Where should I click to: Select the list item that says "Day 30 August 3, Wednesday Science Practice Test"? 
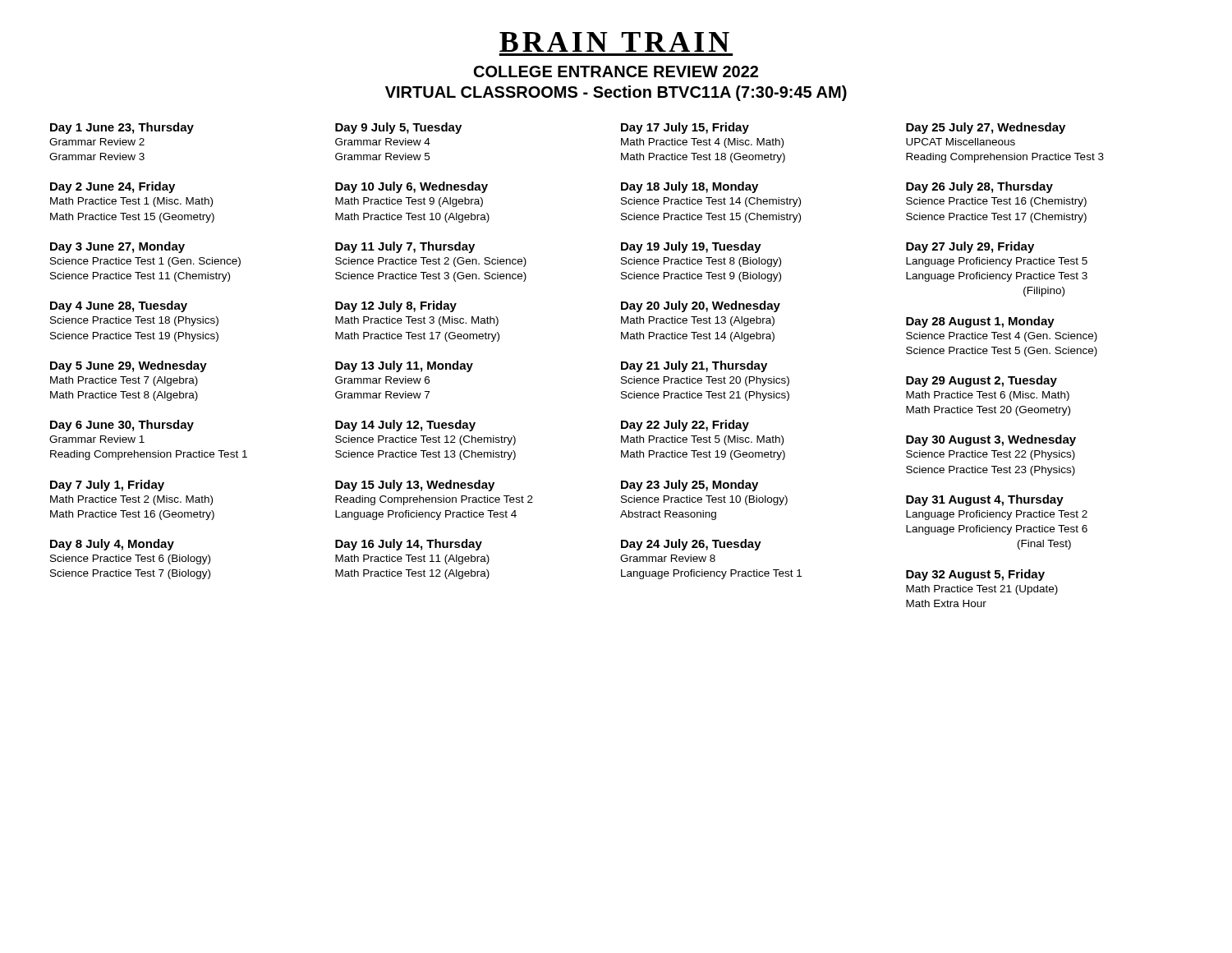coord(1044,455)
